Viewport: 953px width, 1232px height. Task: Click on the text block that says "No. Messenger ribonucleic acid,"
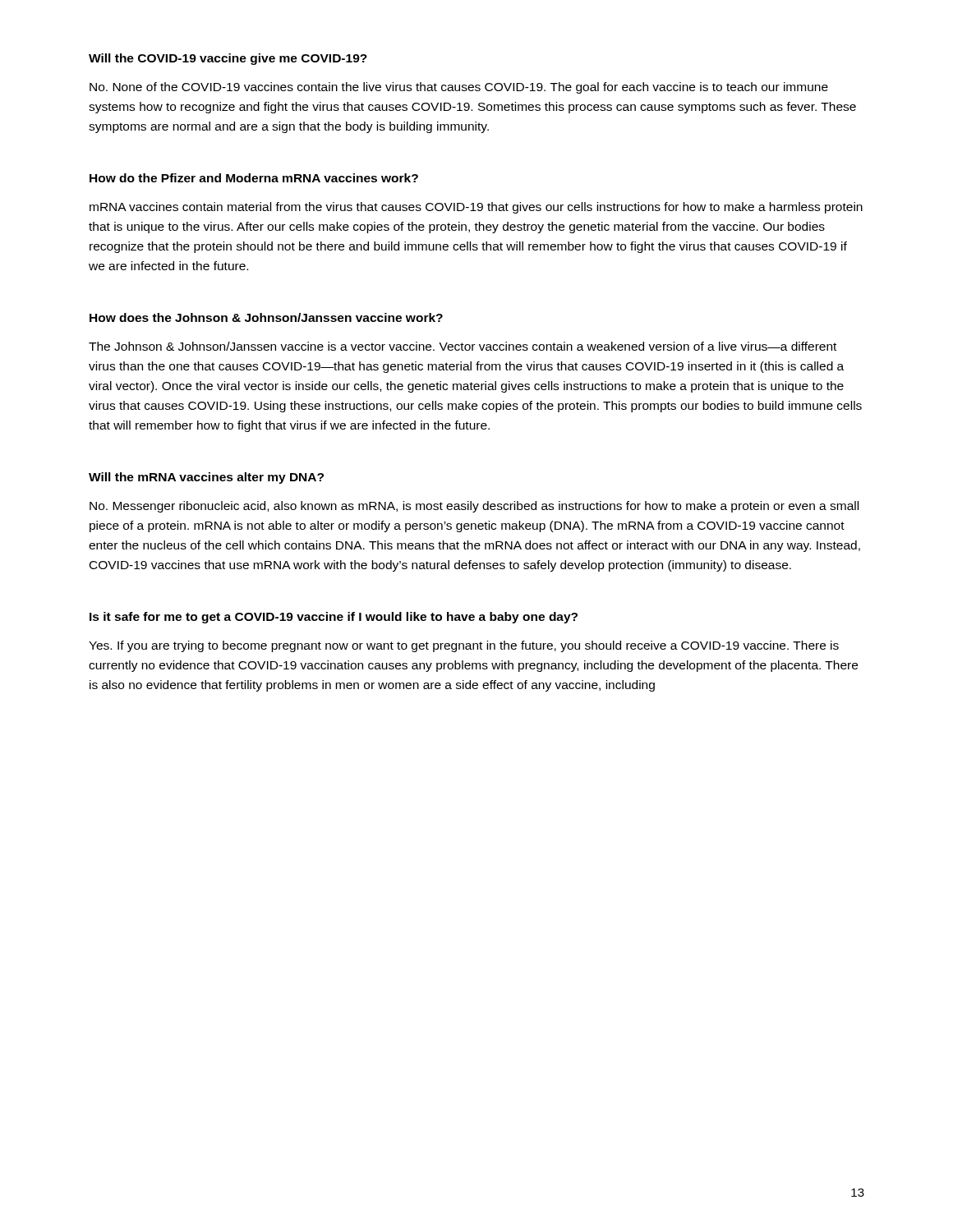point(475,535)
